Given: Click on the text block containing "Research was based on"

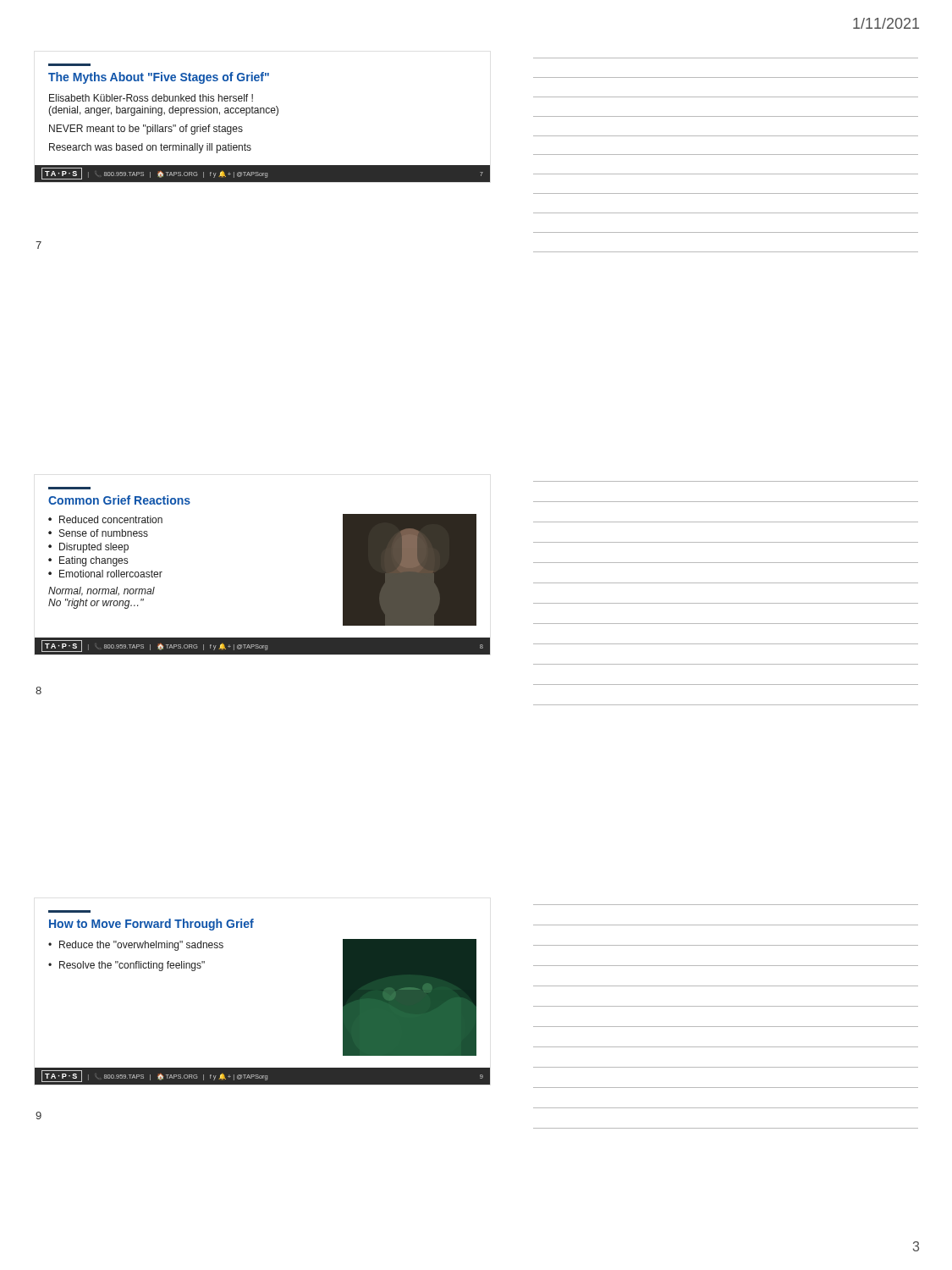Looking at the screenshot, I should [150, 147].
